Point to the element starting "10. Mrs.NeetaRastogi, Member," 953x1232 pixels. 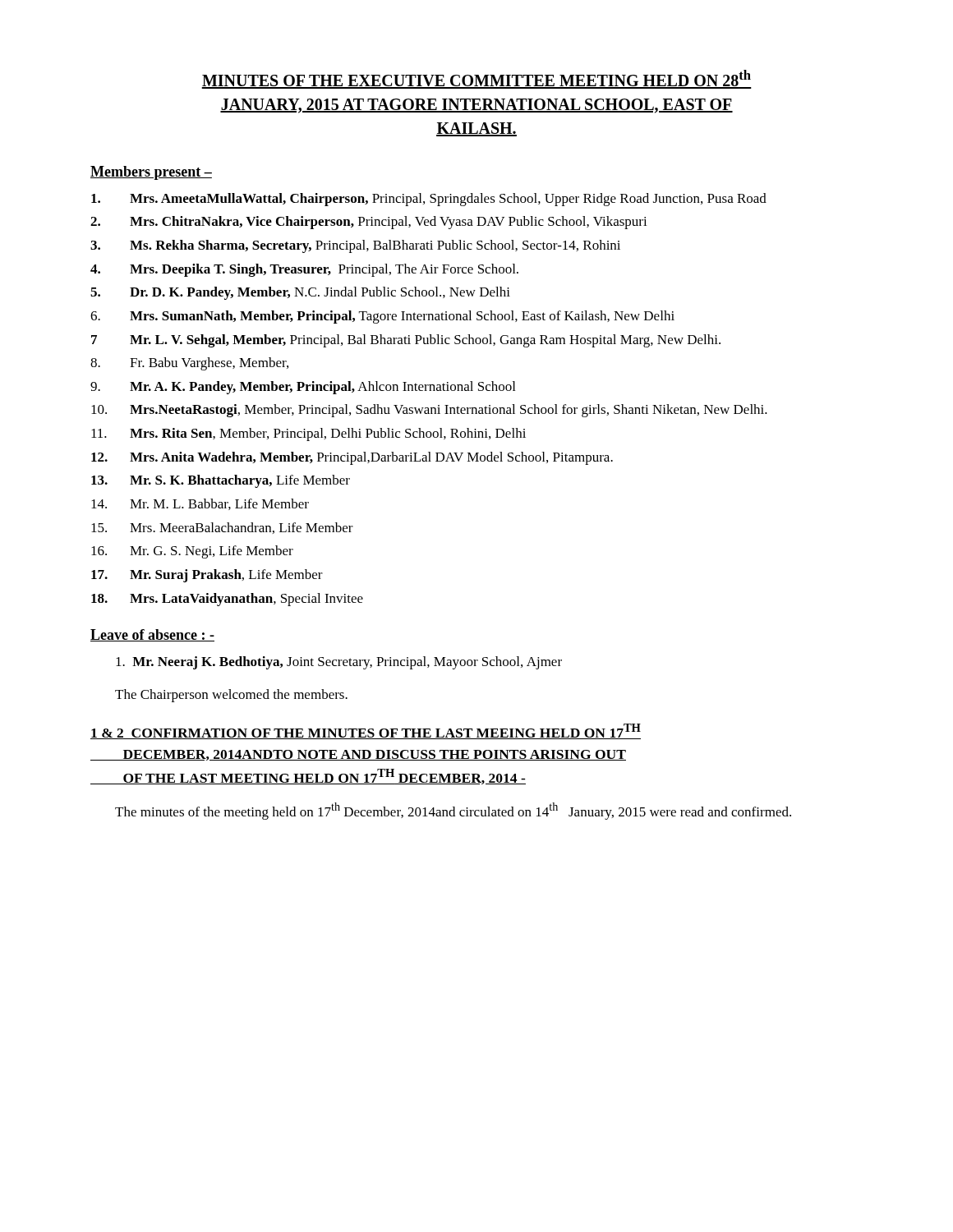coord(429,410)
